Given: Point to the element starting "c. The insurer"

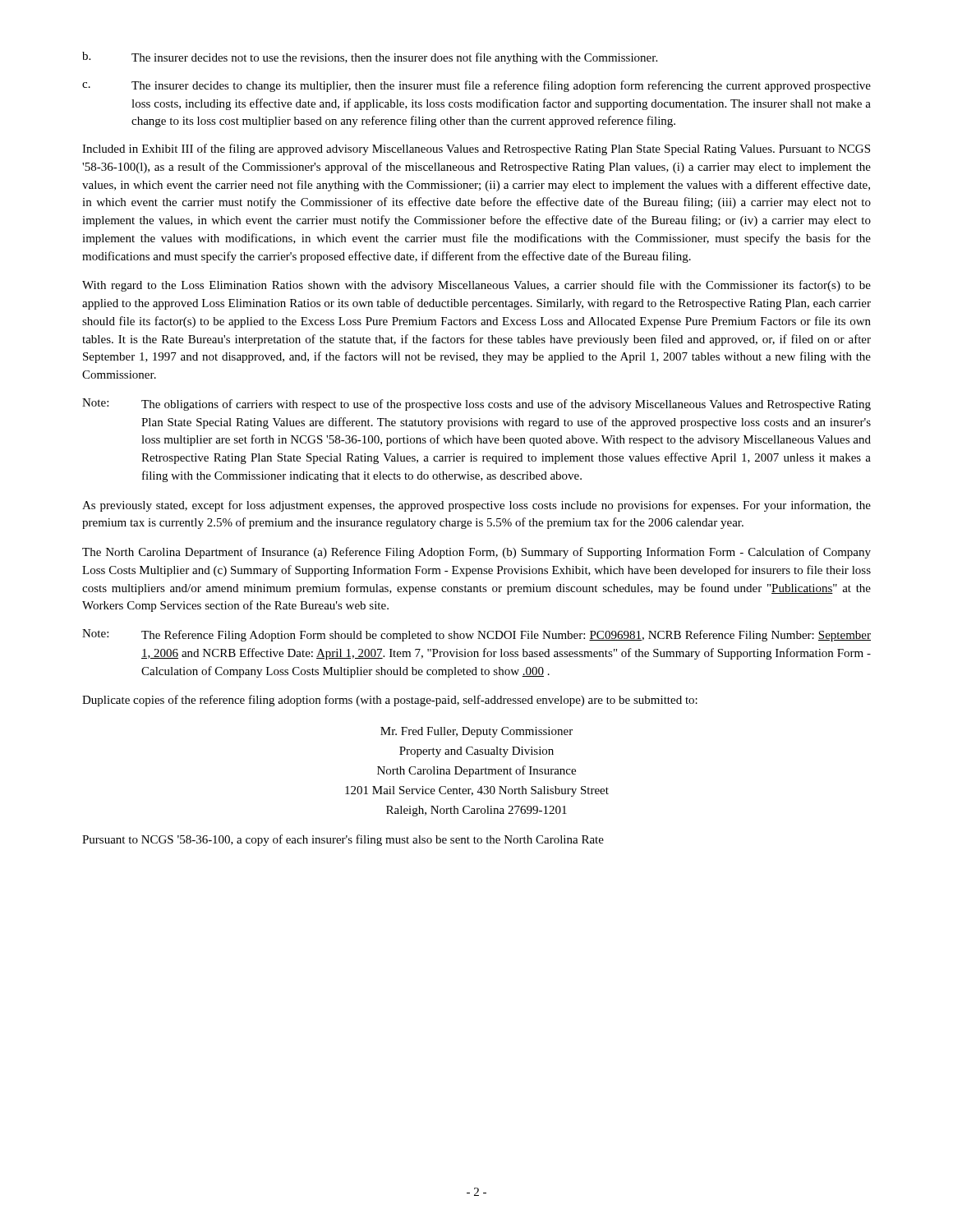Looking at the screenshot, I should (476, 104).
